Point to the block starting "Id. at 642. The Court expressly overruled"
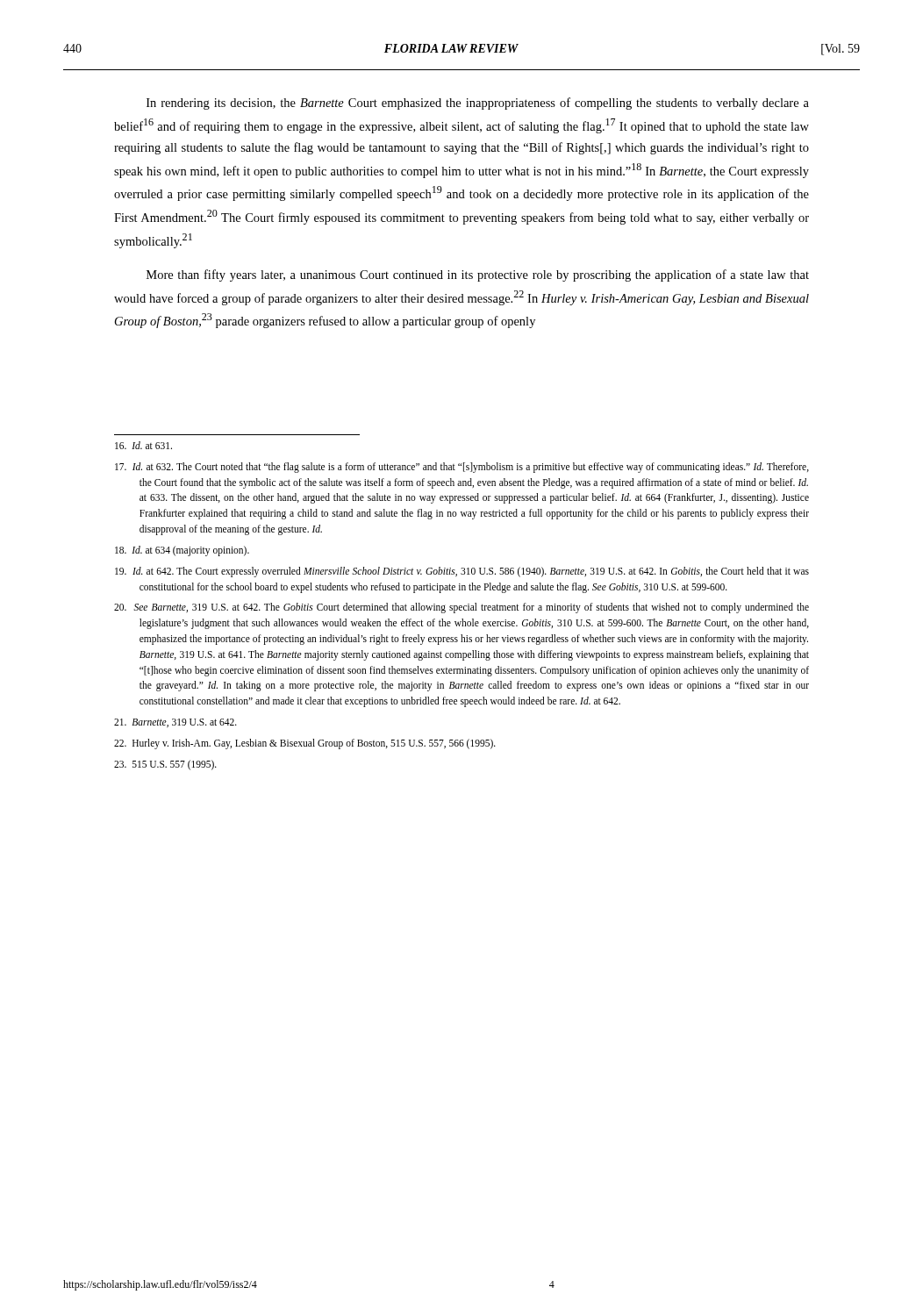Viewport: 923px width, 1316px height. coord(462,580)
